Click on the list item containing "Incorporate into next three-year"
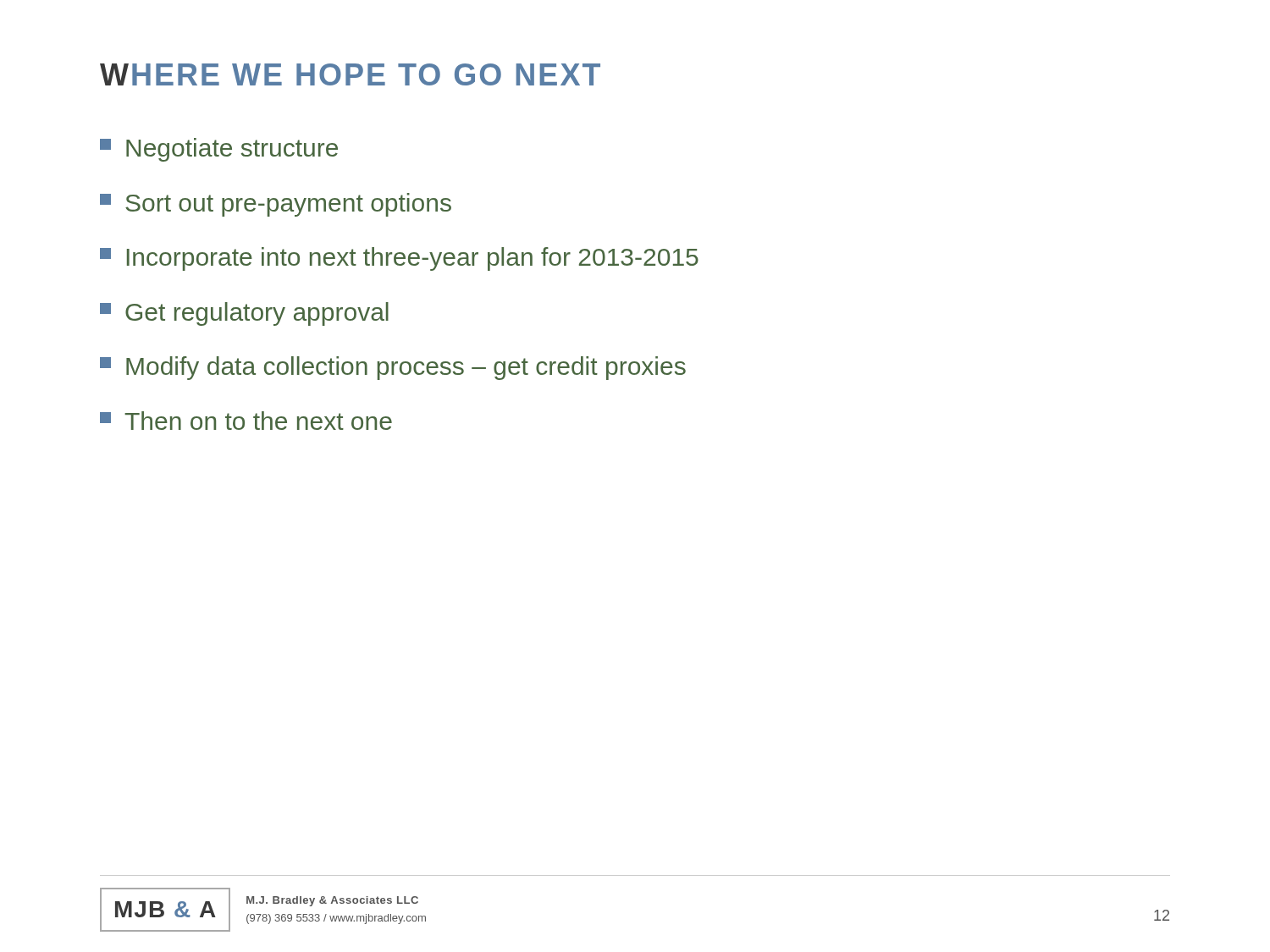The height and width of the screenshot is (952, 1270). (400, 257)
